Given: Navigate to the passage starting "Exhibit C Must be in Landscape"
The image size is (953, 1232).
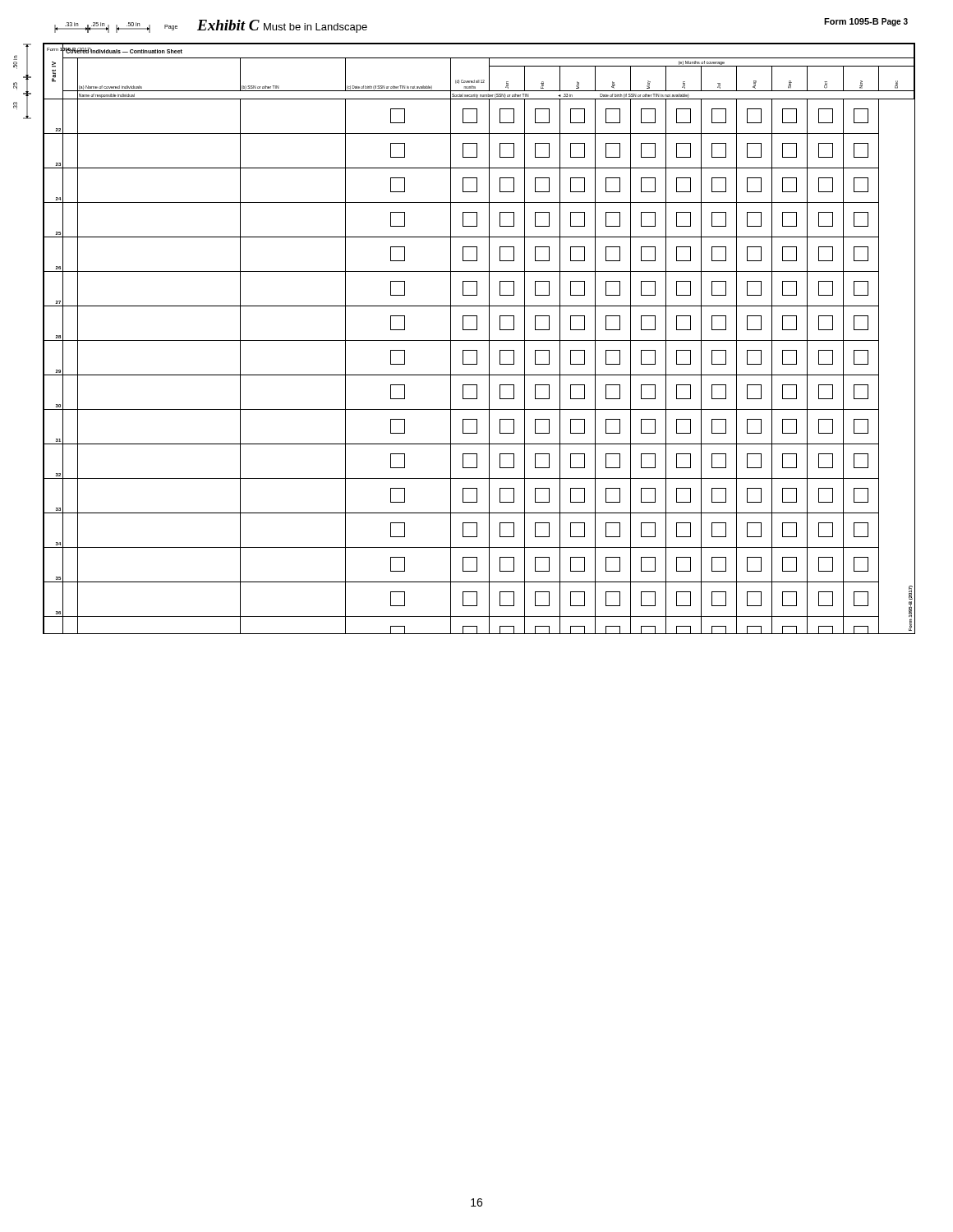Looking at the screenshot, I should pyautogui.click(x=282, y=25).
